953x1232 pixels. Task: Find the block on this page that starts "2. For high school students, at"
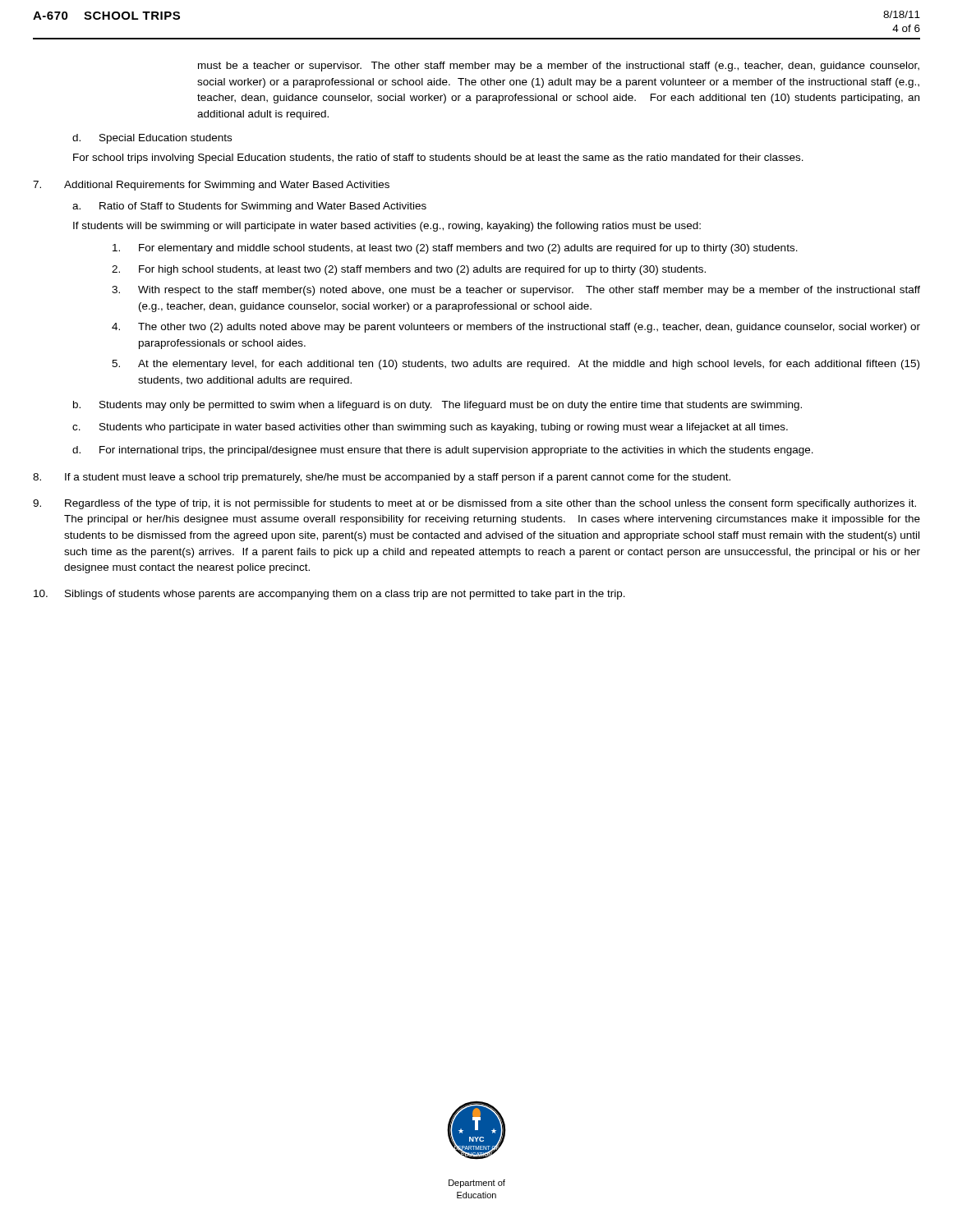(516, 269)
